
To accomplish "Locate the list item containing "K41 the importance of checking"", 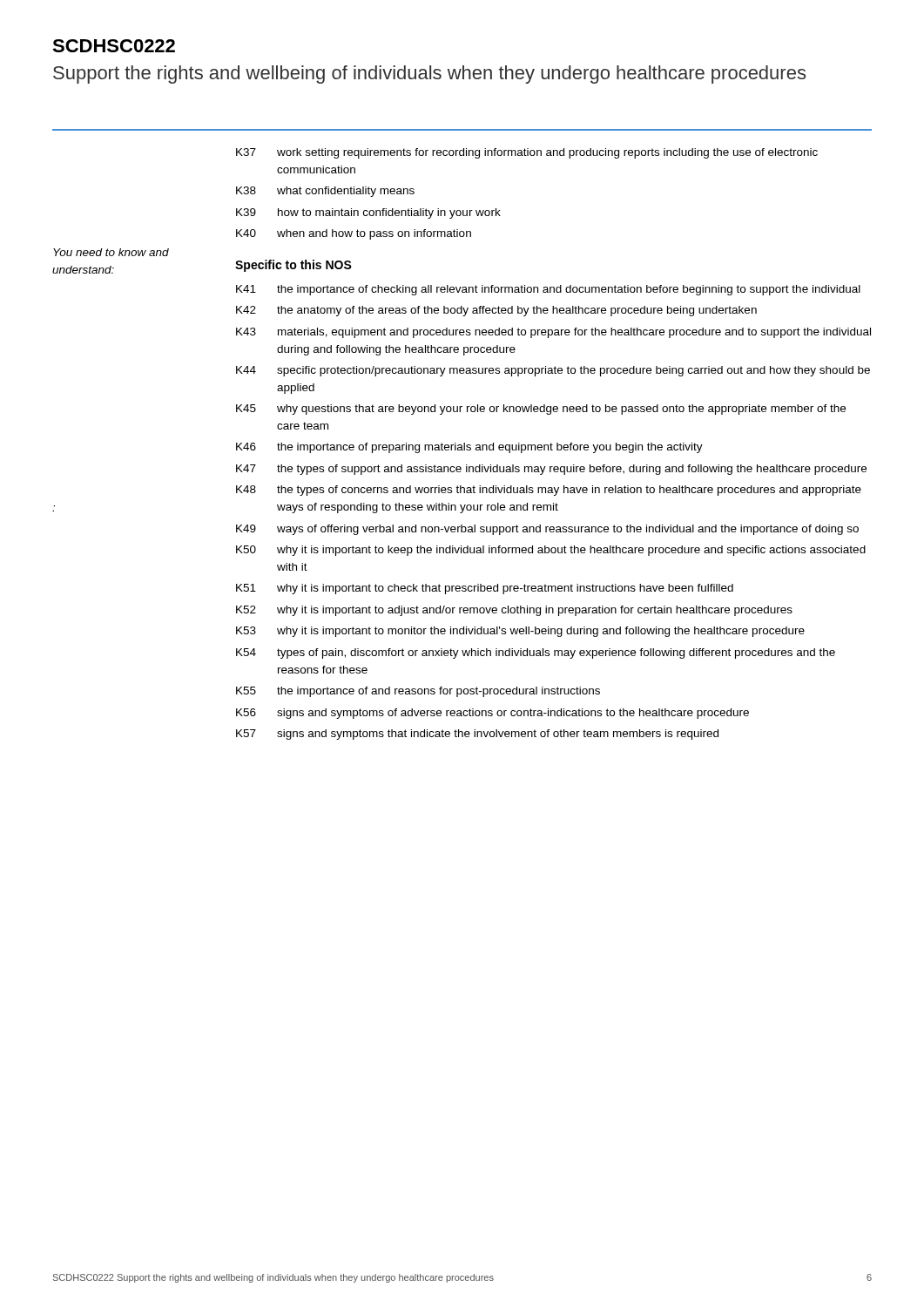I will coord(553,289).
